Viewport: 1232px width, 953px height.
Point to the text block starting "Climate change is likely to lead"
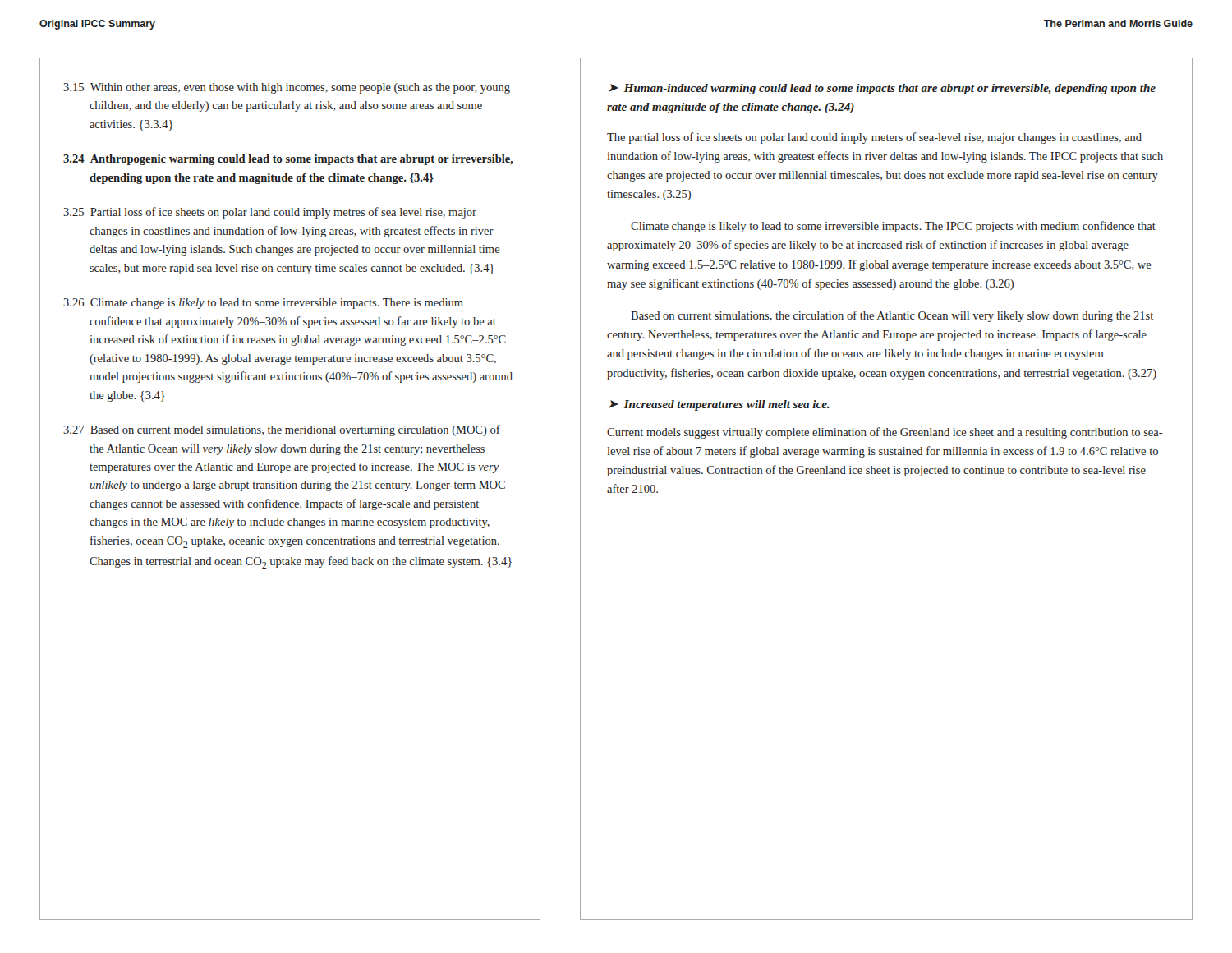[881, 255]
